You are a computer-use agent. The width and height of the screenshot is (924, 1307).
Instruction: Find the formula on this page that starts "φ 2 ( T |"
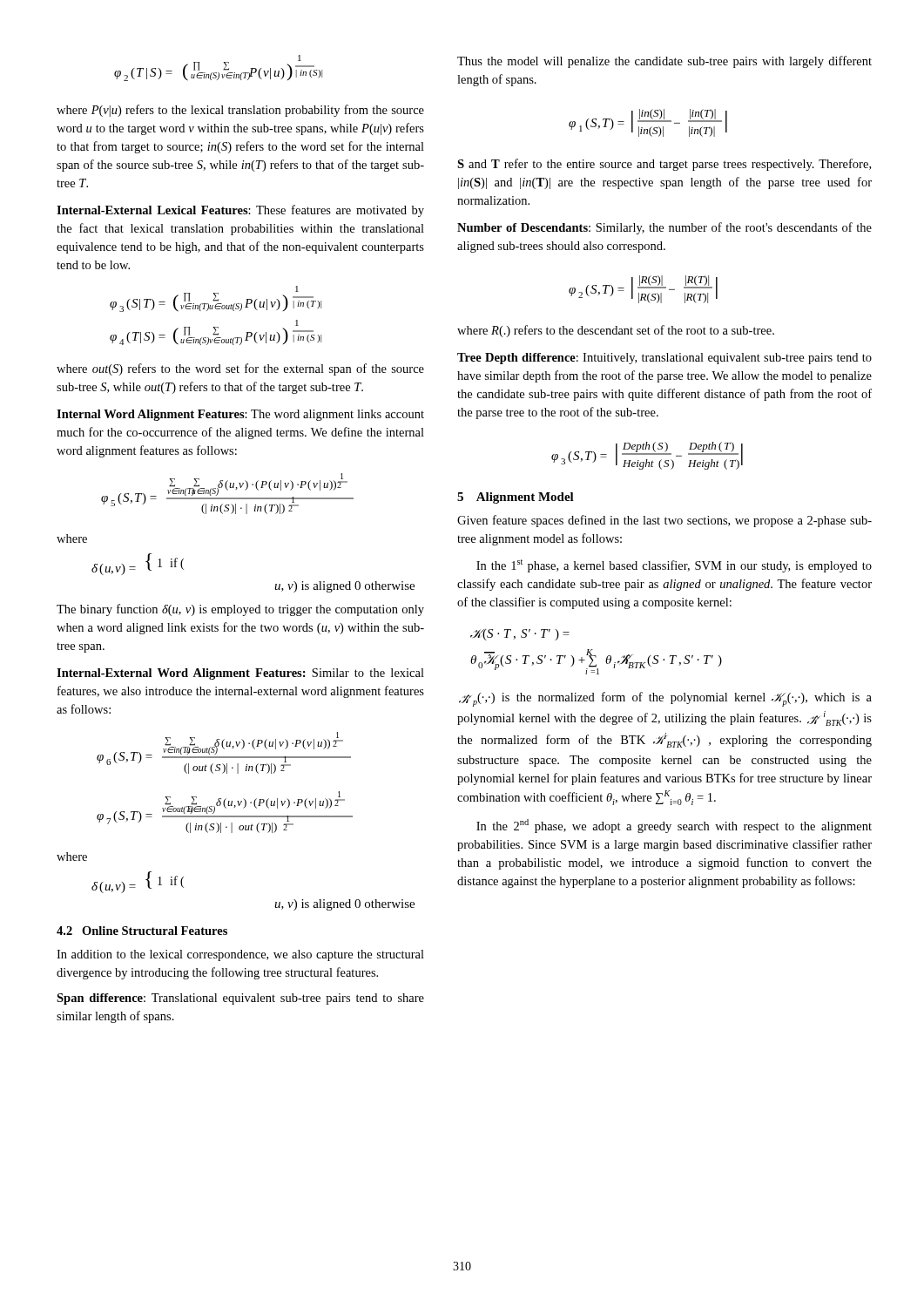[x=240, y=71]
